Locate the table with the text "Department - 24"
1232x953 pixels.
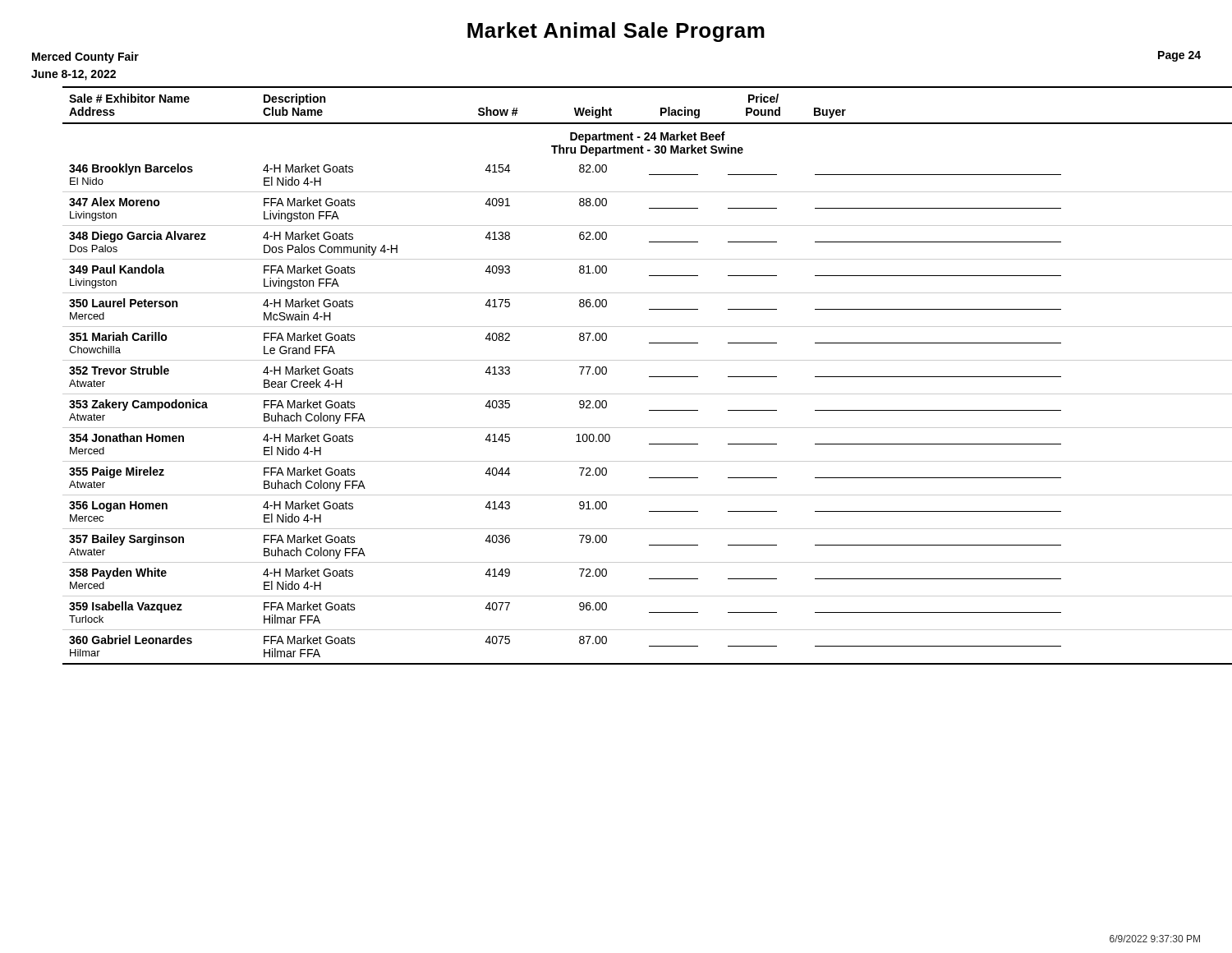pyautogui.click(x=616, y=375)
